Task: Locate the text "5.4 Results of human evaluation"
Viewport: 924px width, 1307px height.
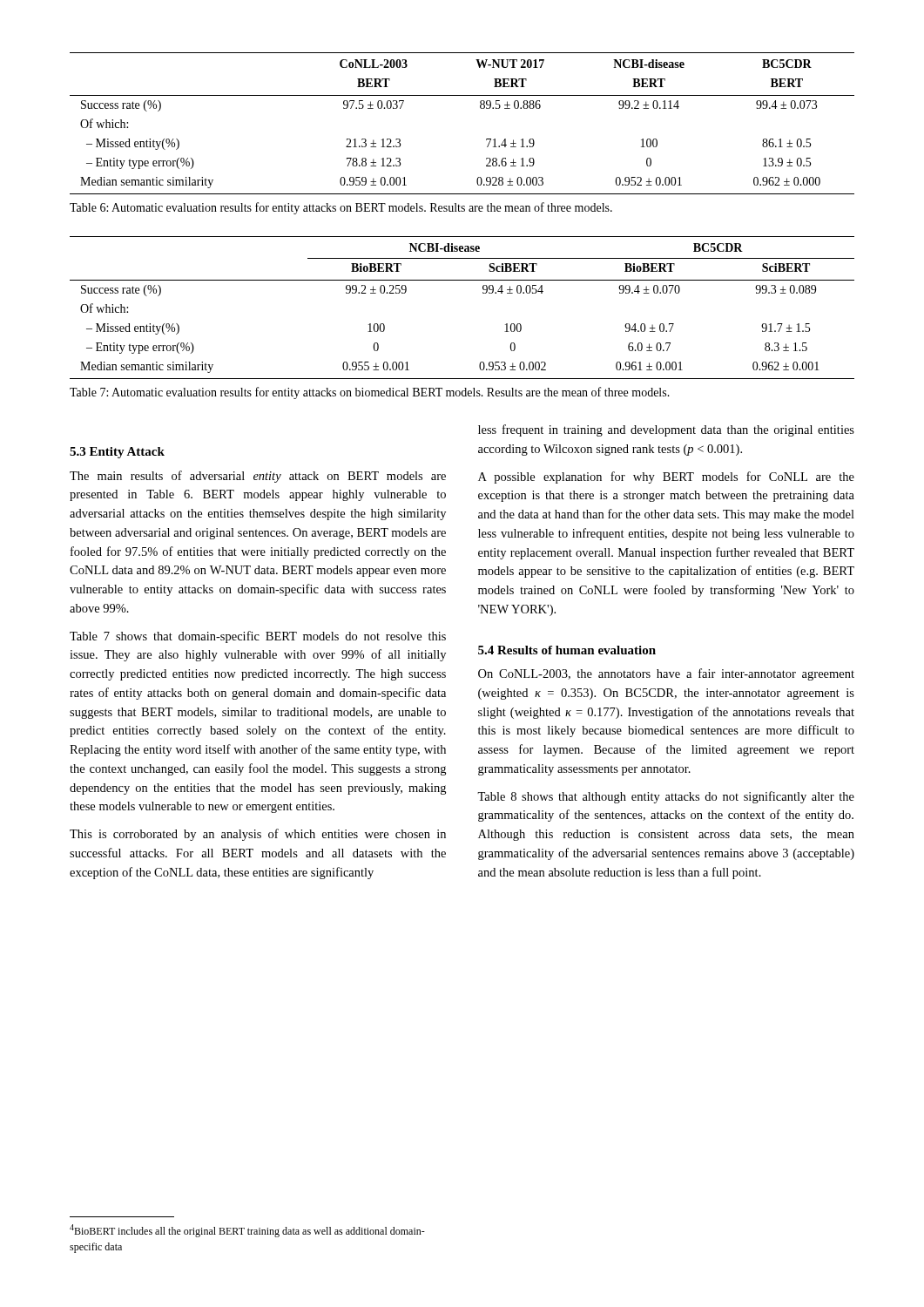Action: [567, 650]
